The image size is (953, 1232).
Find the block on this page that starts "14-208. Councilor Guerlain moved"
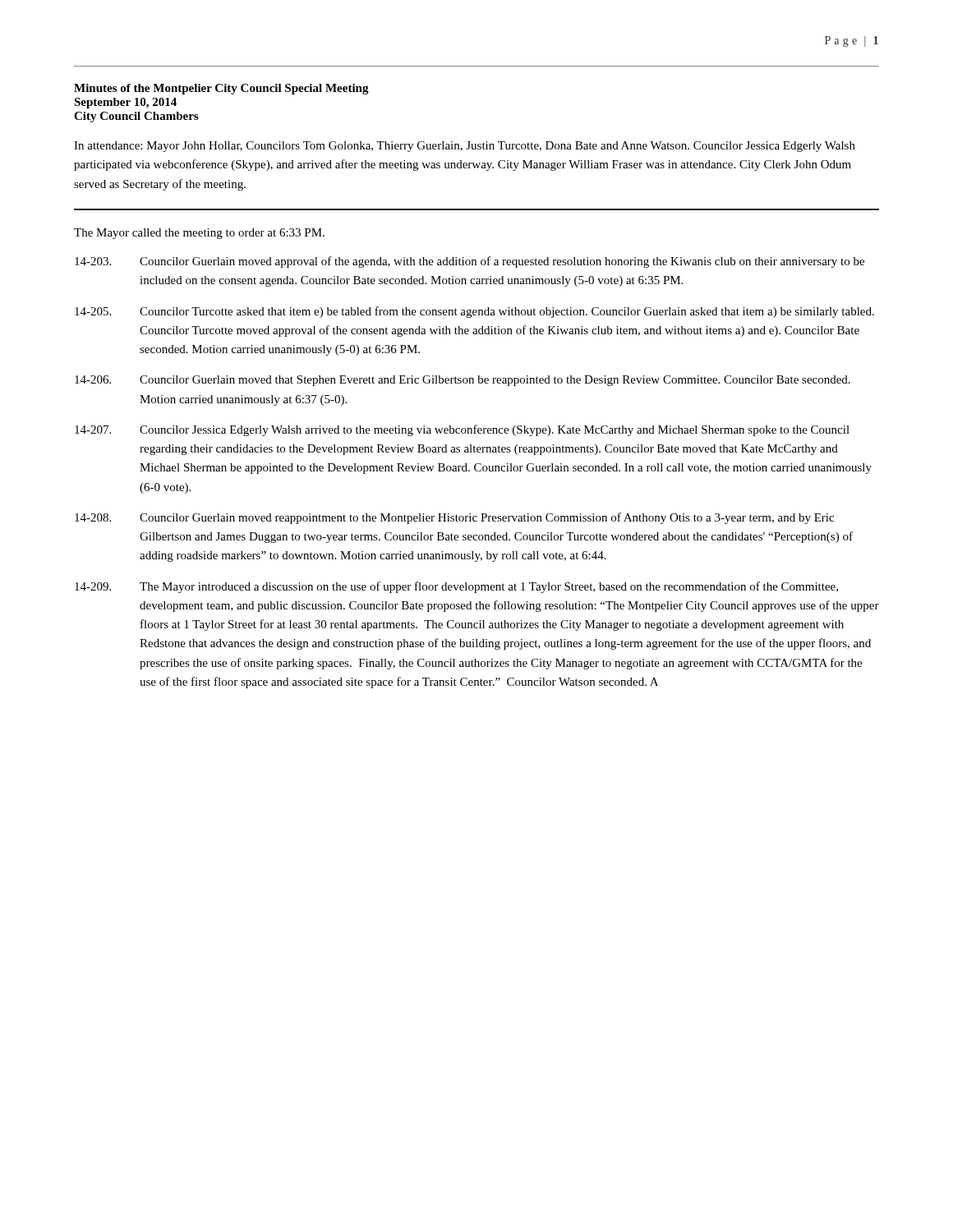pos(476,537)
